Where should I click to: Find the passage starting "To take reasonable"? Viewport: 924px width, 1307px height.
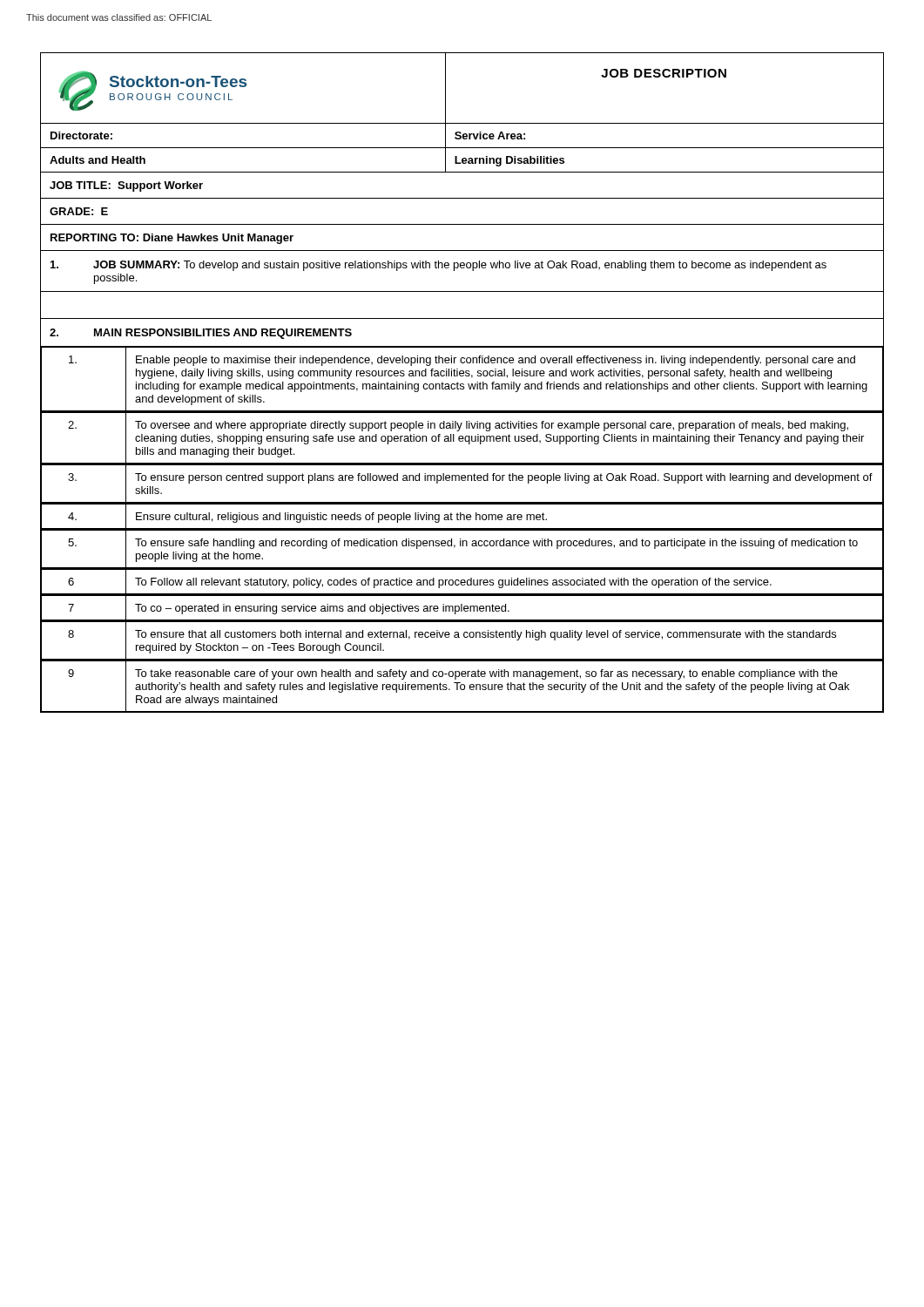click(492, 686)
